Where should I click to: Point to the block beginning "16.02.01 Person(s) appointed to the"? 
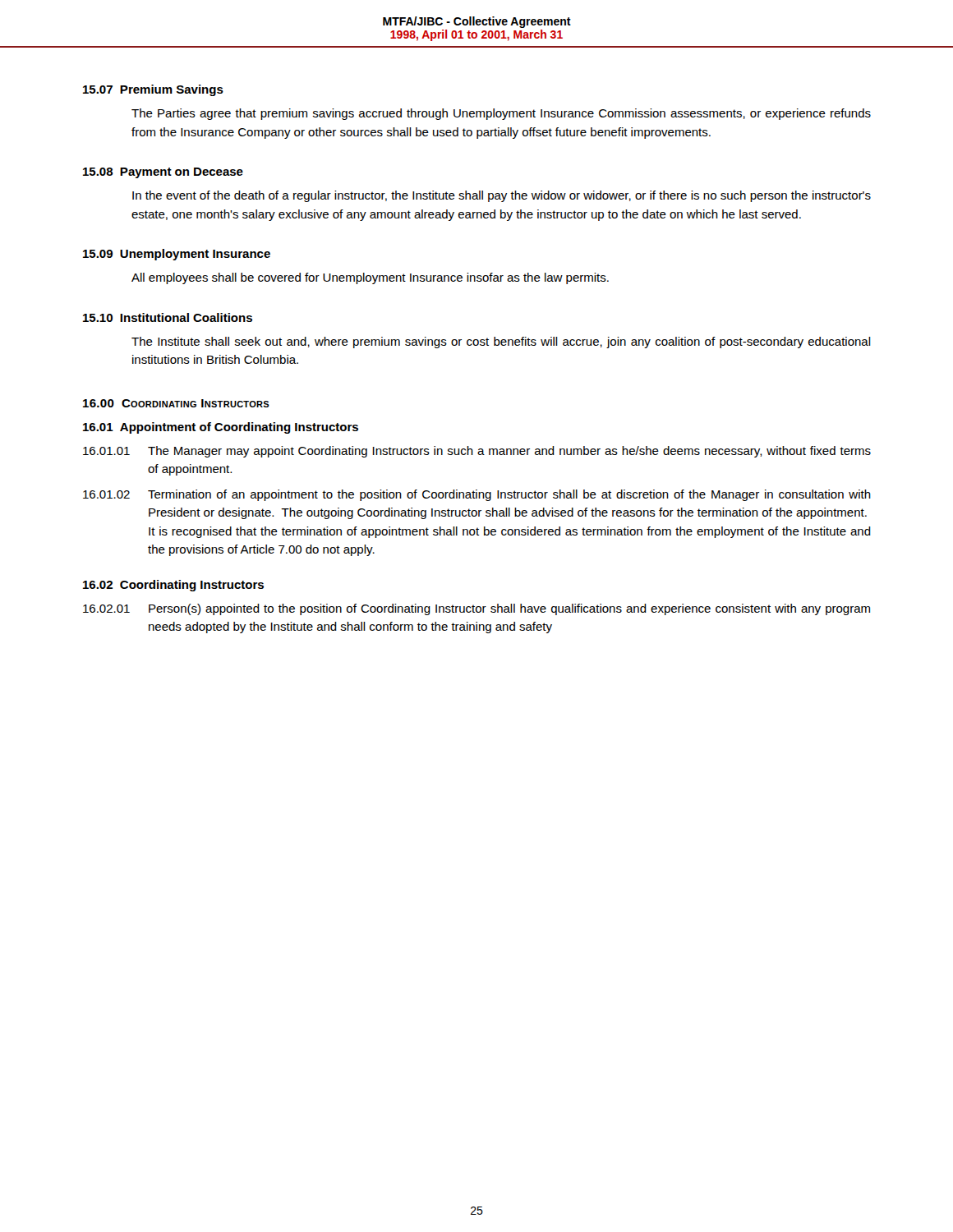point(476,618)
